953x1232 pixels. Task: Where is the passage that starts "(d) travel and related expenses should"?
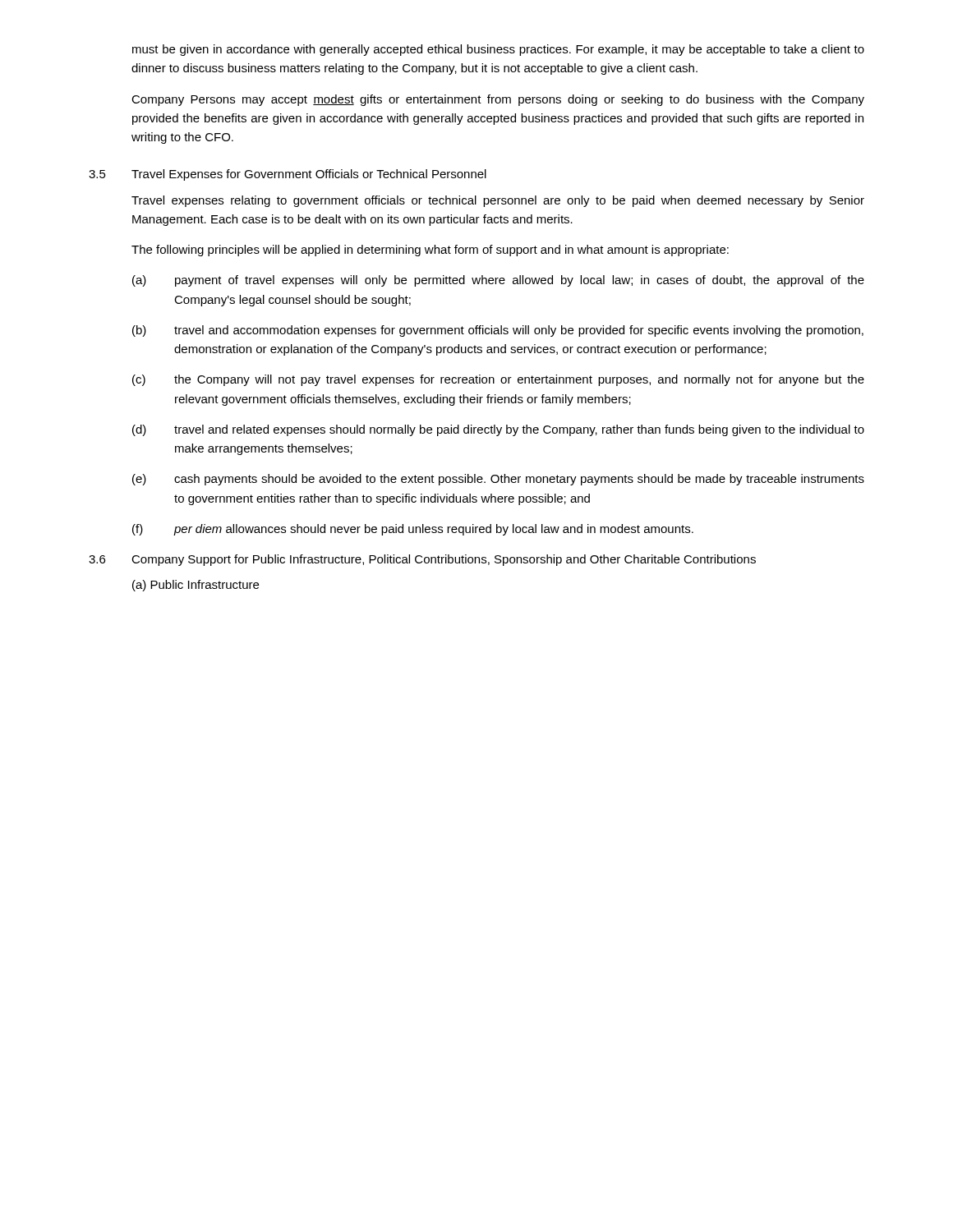pyautogui.click(x=498, y=439)
